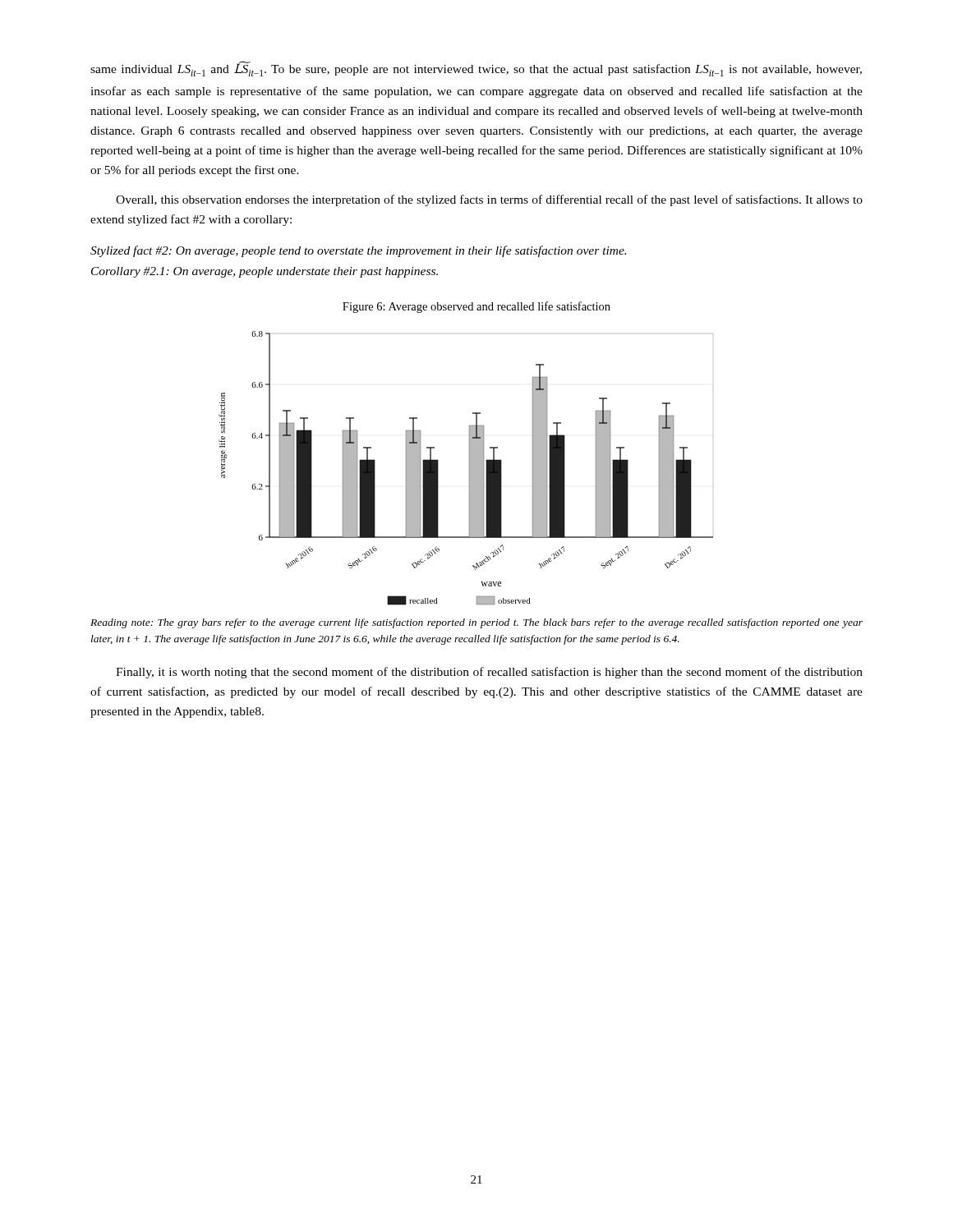Locate the block of text that opens with "Finally, it is worth noting"
This screenshot has width=953, height=1232.
click(x=476, y=691)
